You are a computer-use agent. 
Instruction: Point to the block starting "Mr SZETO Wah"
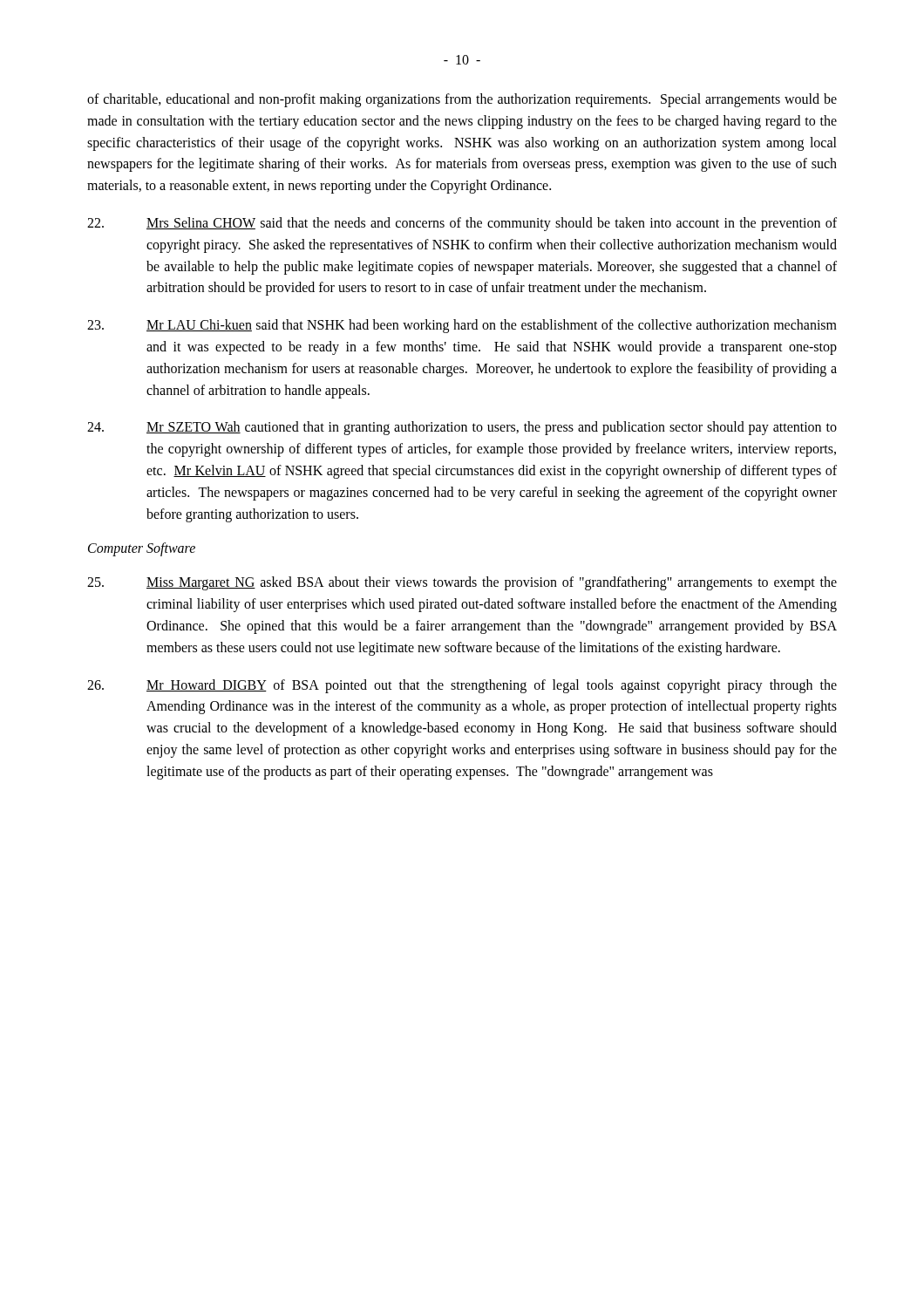(462, 471)
